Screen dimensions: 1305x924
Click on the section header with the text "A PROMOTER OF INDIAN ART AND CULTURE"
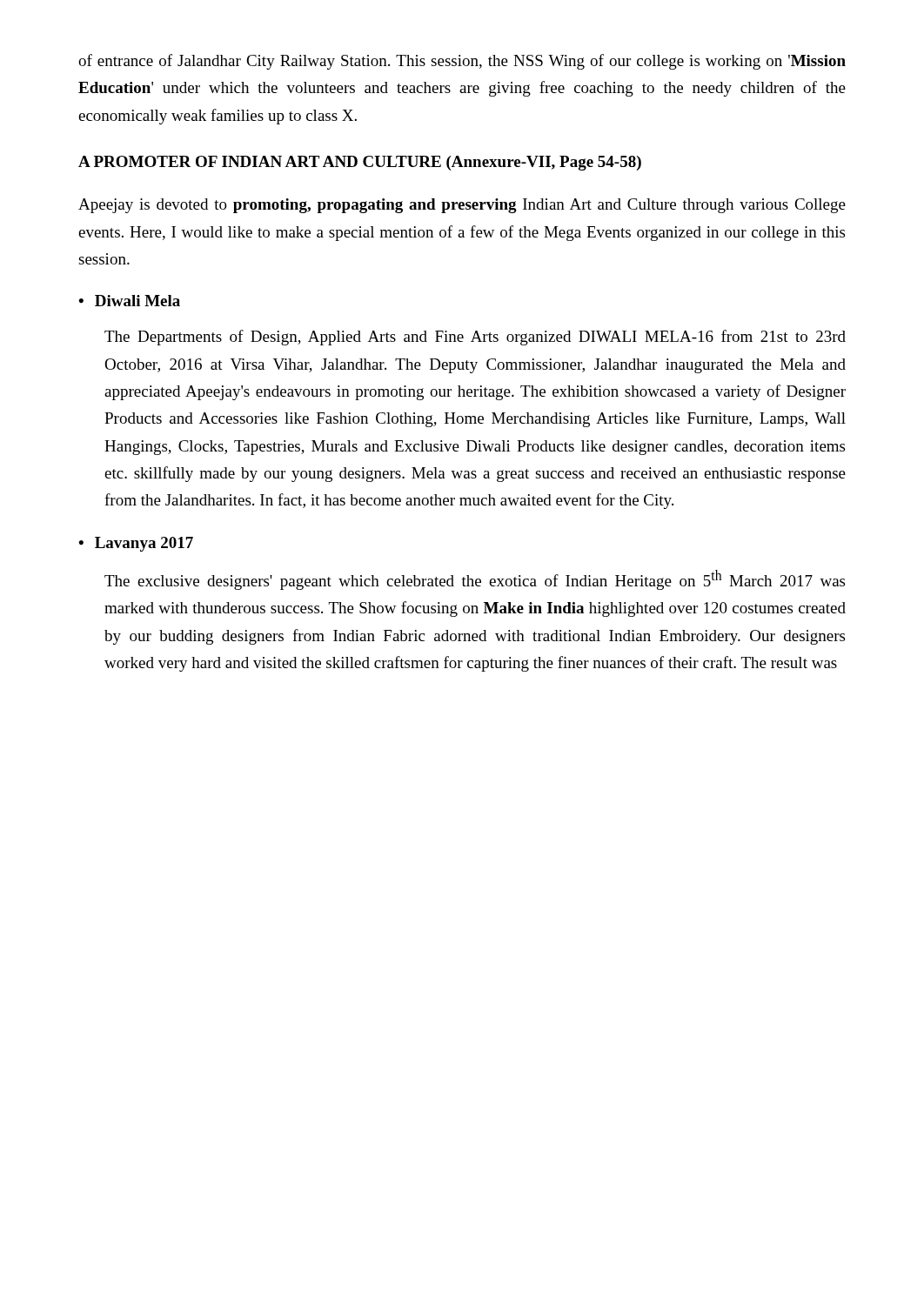(x=360, y=161)
